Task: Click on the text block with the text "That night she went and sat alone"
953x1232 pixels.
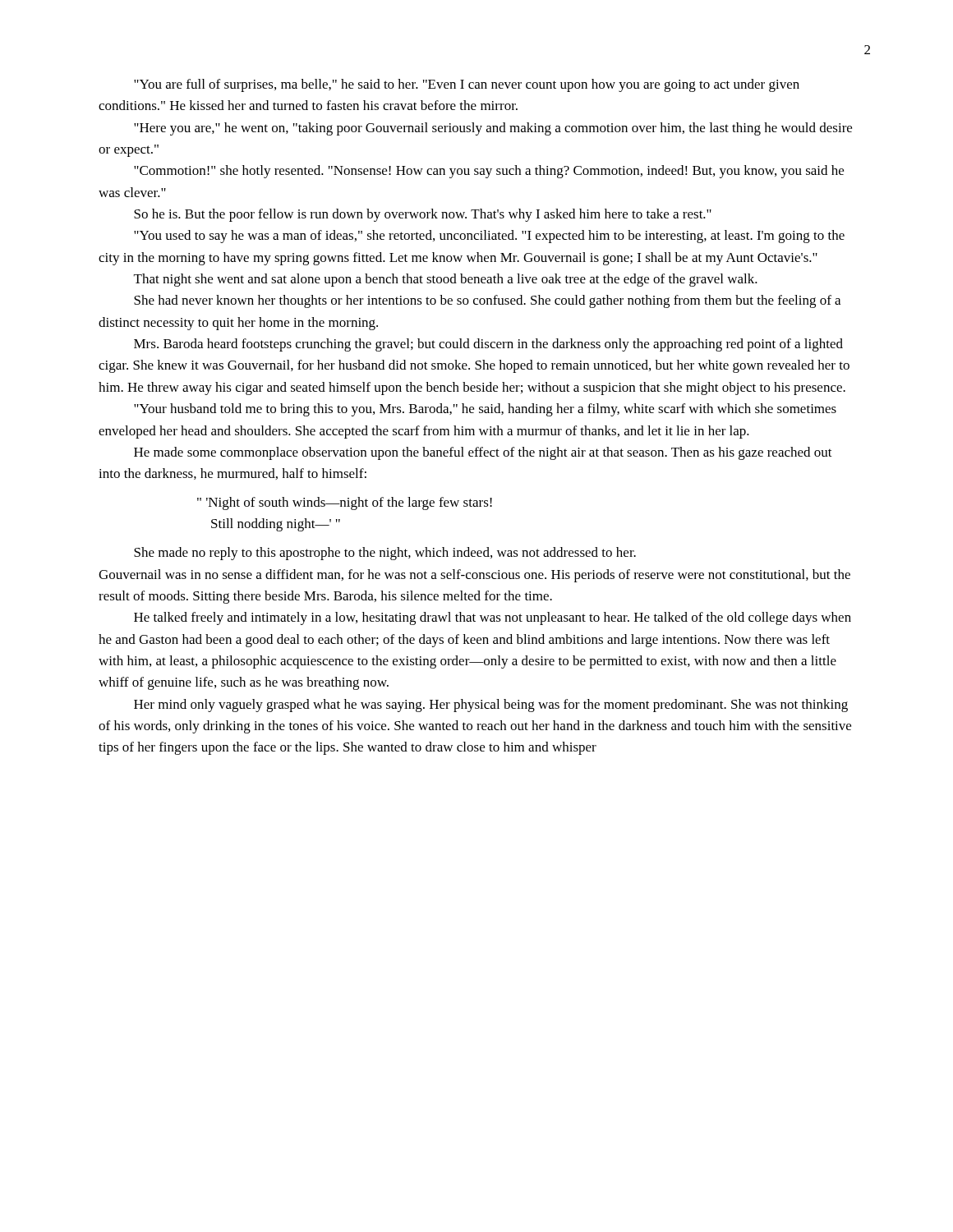Action: 476,279
